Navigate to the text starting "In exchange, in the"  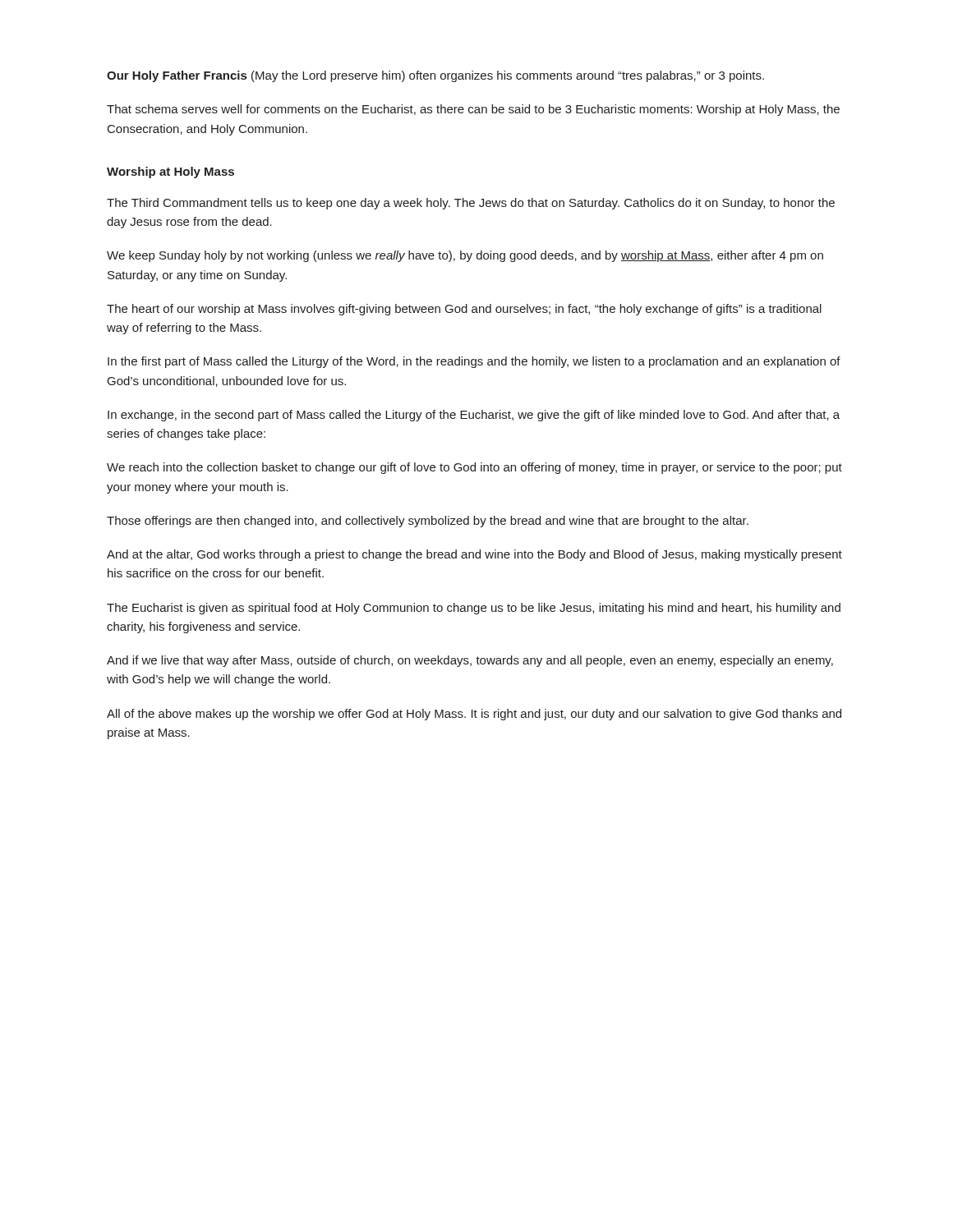(473, 424)
